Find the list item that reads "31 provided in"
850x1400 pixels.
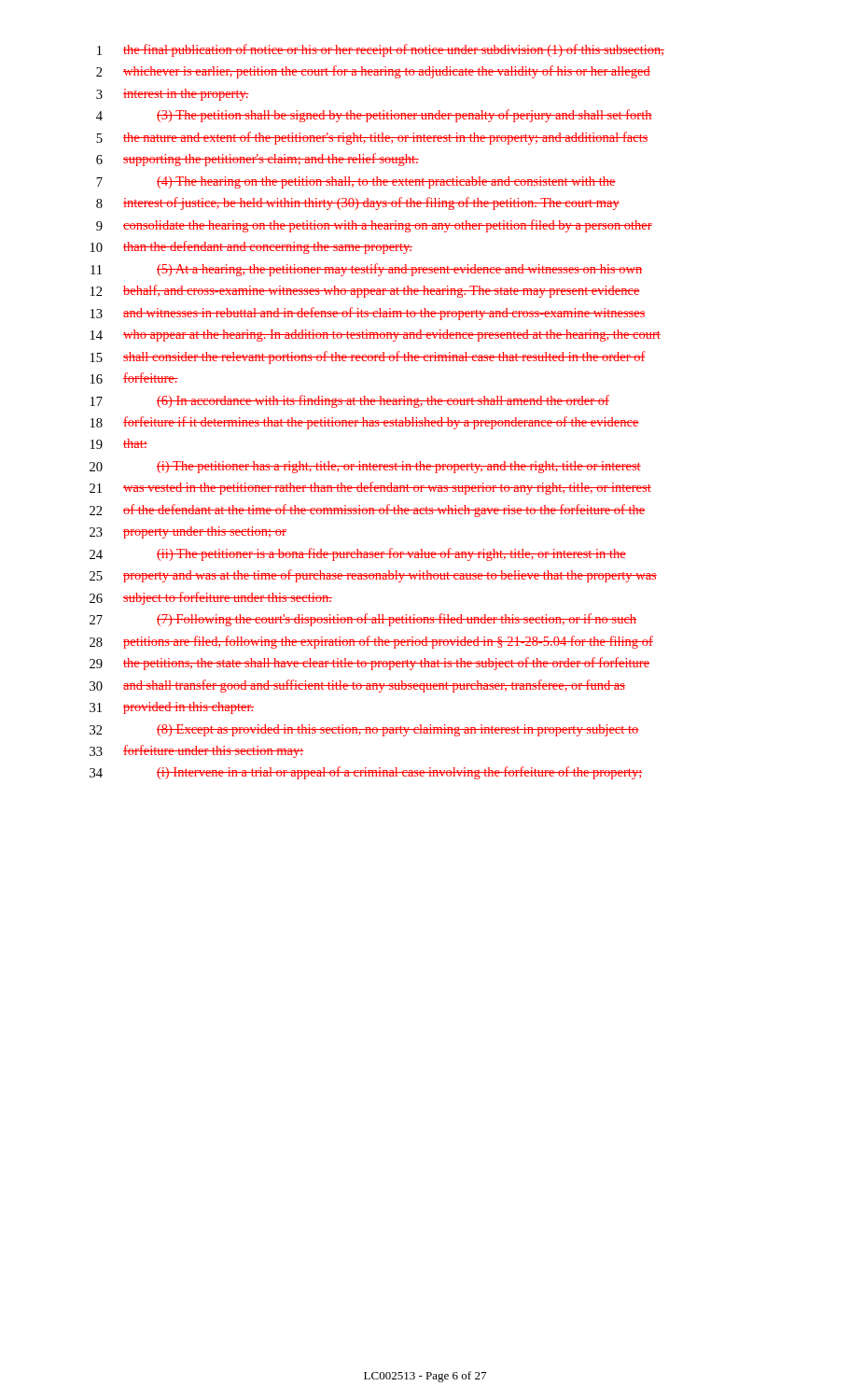(172, 708)
